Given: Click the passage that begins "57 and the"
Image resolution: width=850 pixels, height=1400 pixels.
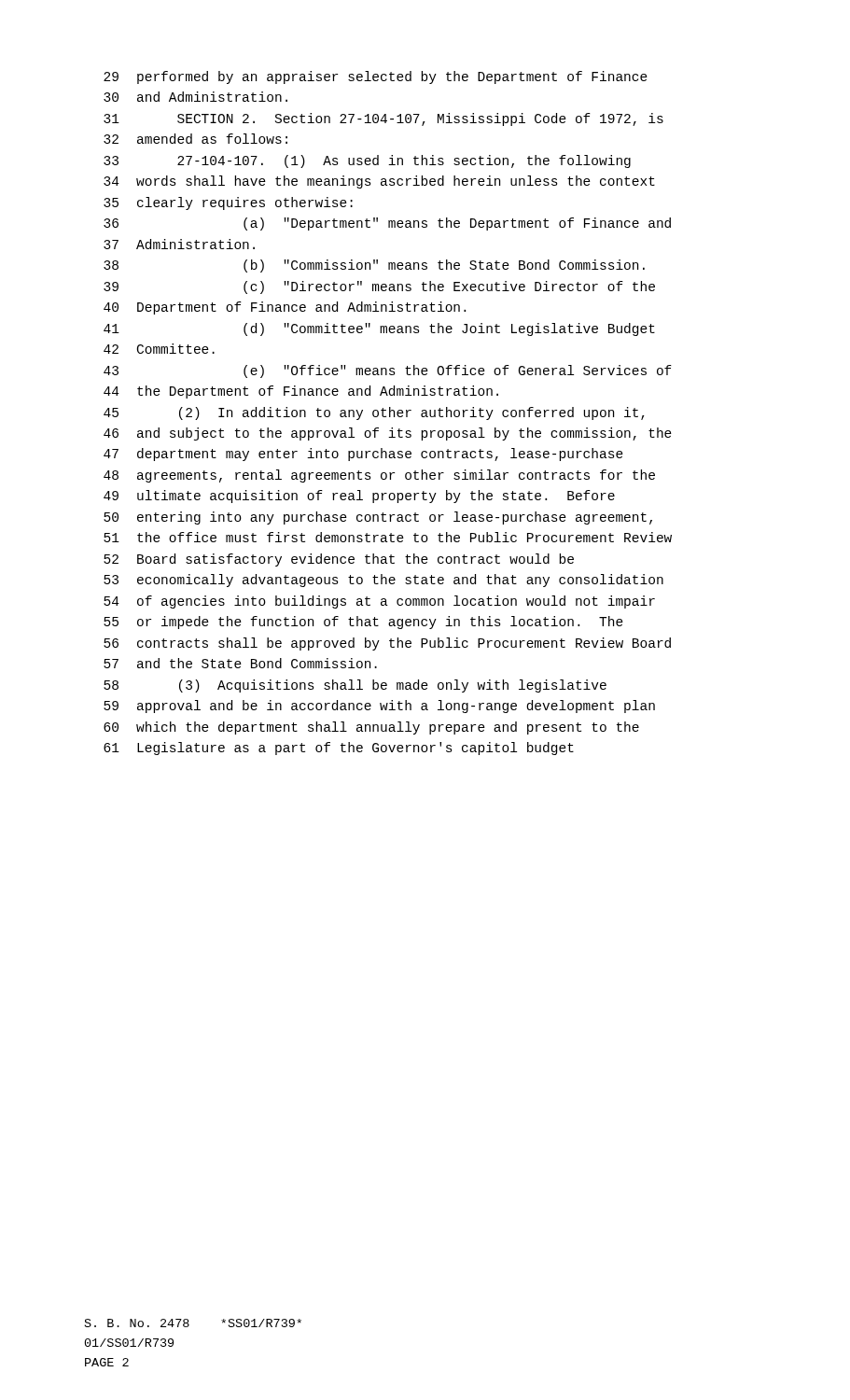Looking at the screenshot, I should 240,663.
